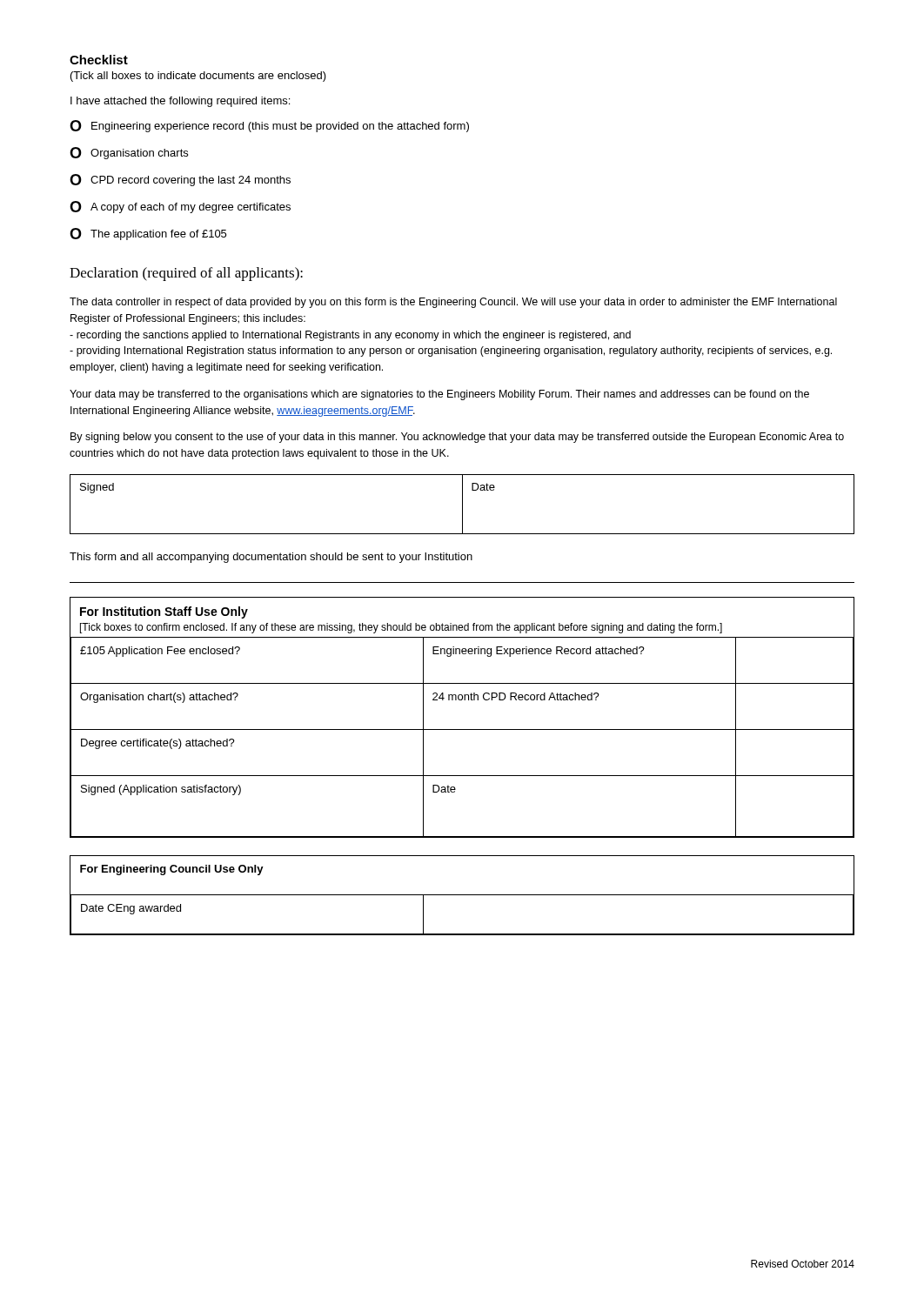Locate the table with the text "Date CEng awarded"

click(462, 895)
